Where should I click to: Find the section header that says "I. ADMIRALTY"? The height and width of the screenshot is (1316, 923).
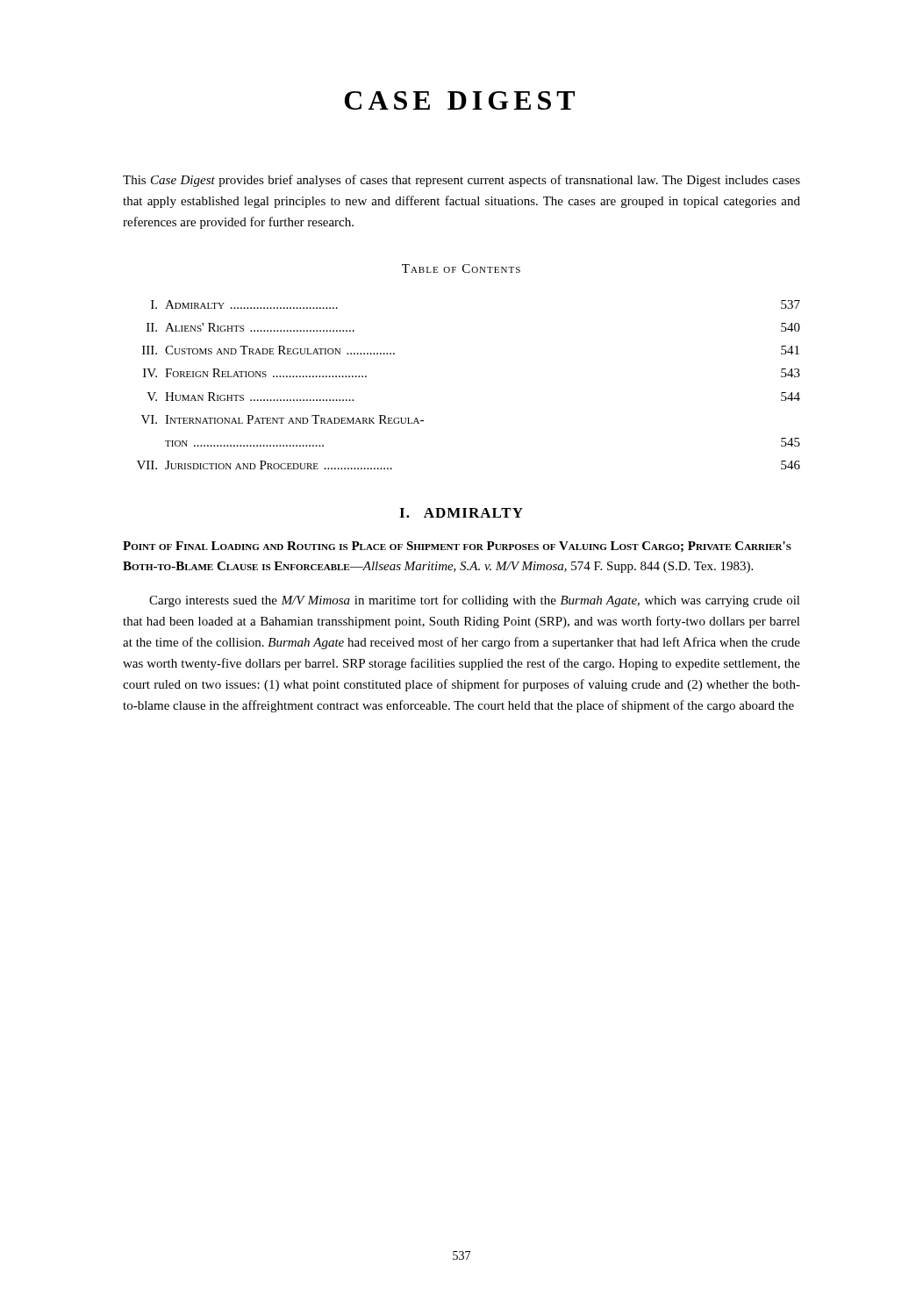[462, 512]
